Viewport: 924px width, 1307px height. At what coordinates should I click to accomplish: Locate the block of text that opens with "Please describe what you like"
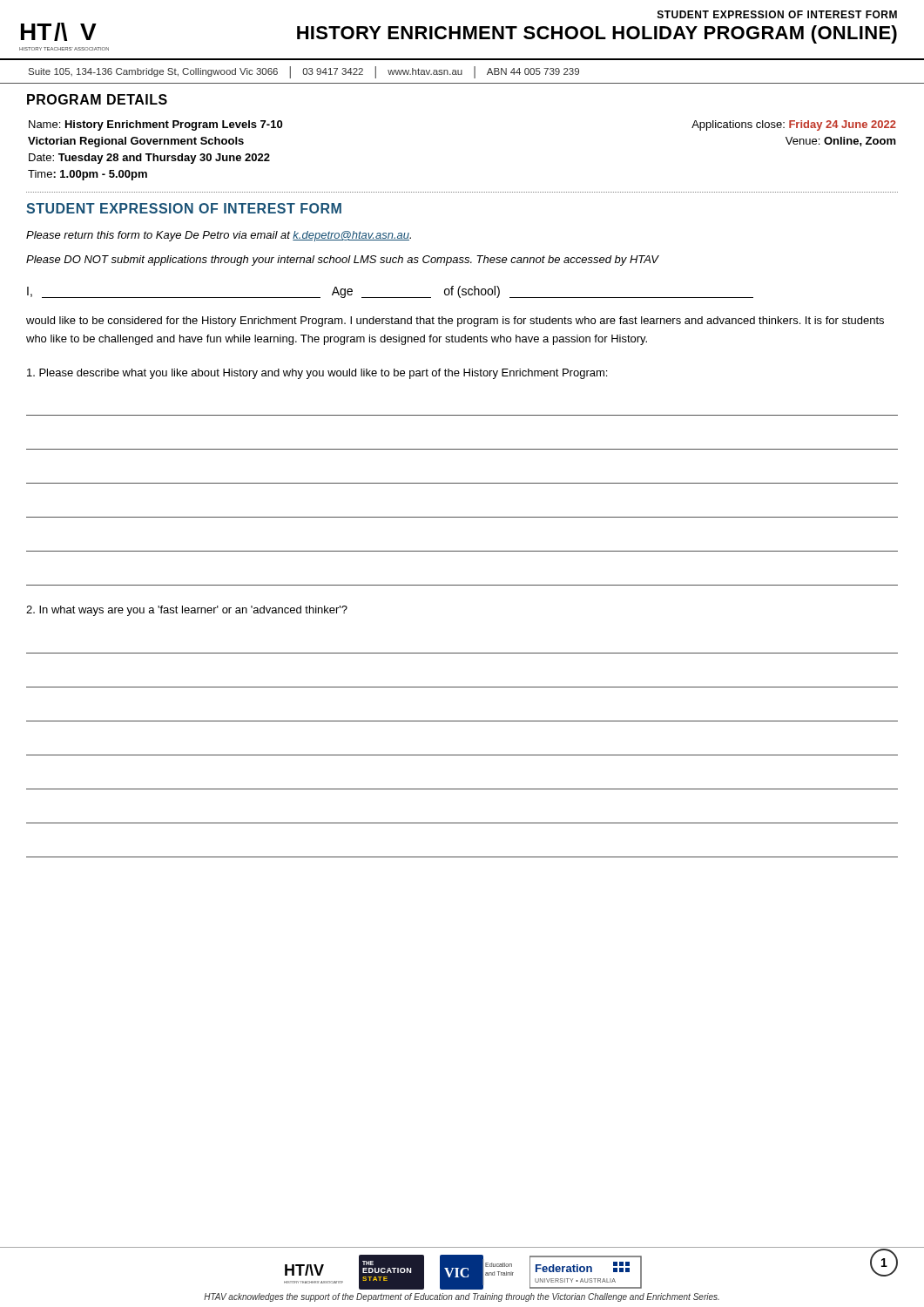(317, 372)
